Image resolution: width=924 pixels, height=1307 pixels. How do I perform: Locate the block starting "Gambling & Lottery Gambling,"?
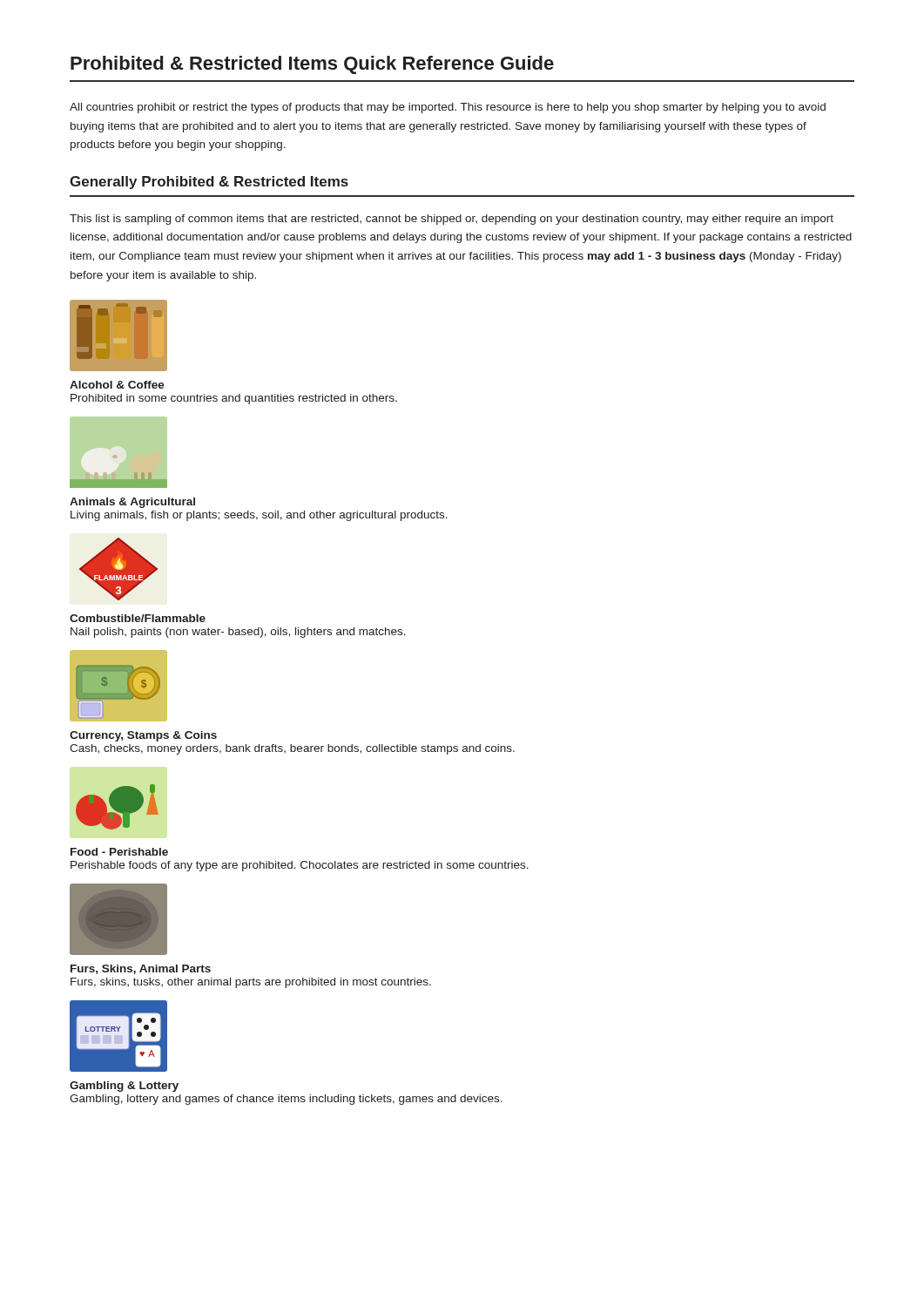(x=286, y=1092)
